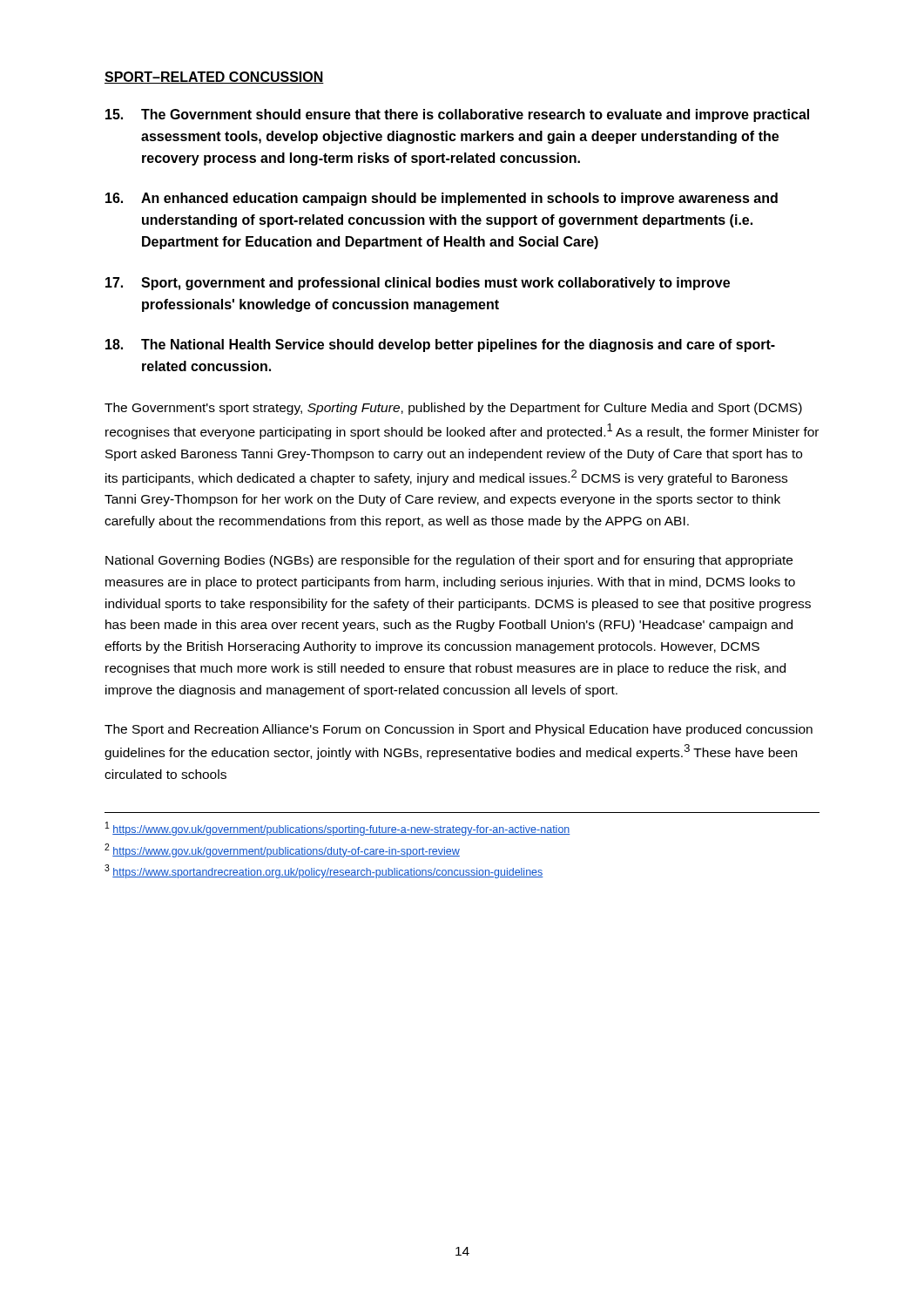The width and height of the screenshot is (924, 1307).
Task: Find the element starting "National Governing Bodies (NGBs) are responsible for the"
Action: click(x=458, y=625)
